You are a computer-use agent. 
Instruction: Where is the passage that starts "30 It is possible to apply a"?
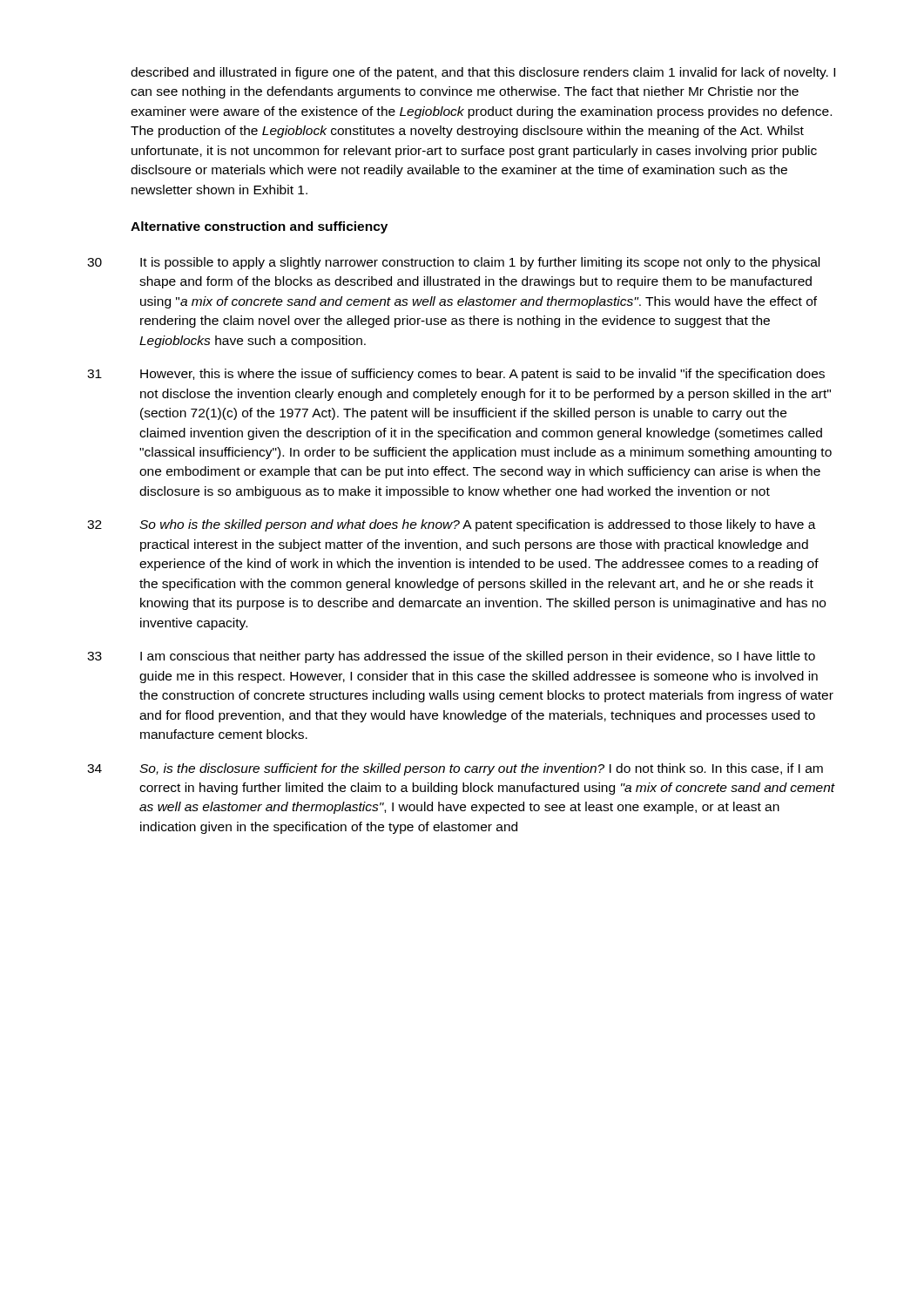click(462, 301)
